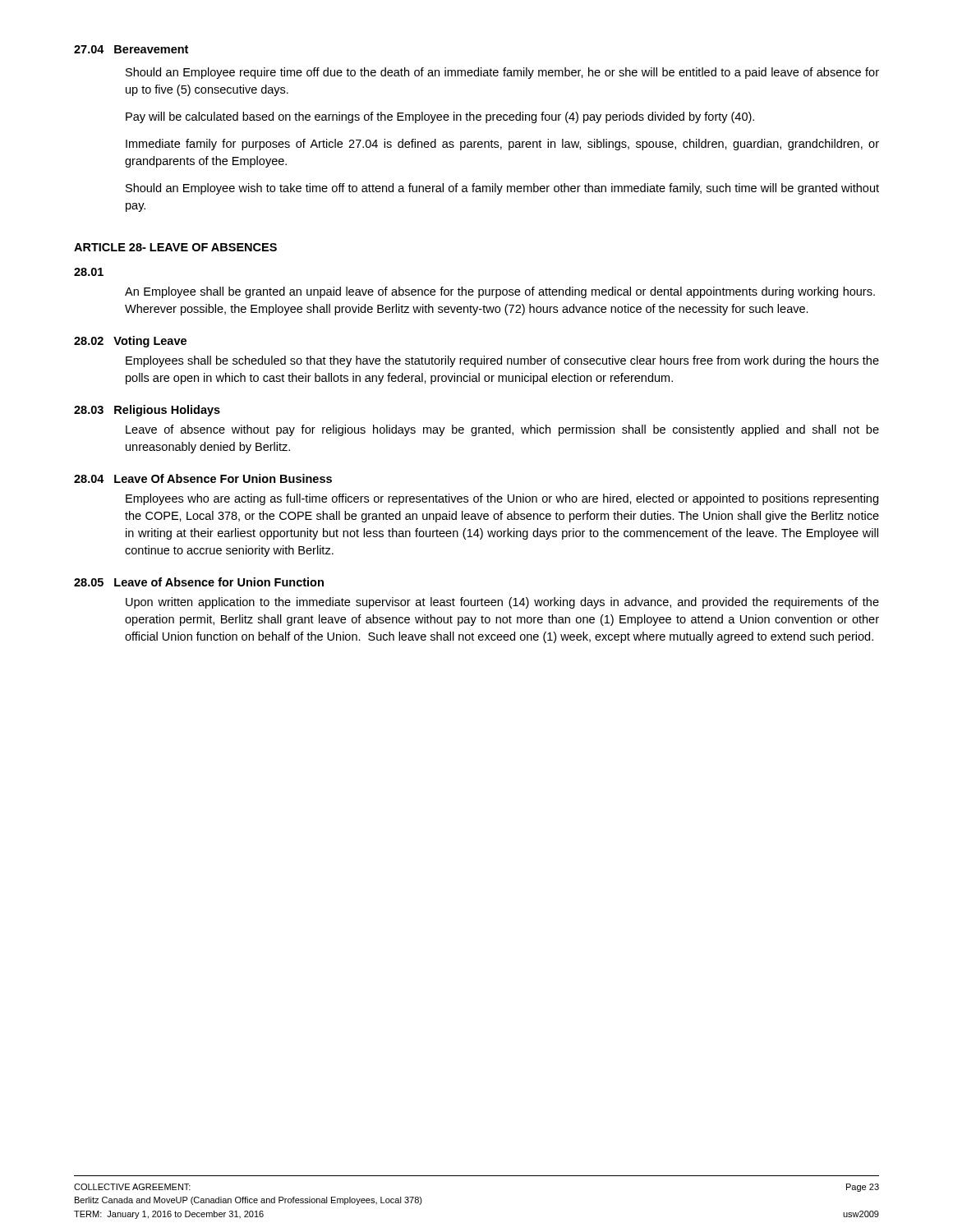This screenshot has height=1232, width=953.
Task: Click on the text block starting "Employees who are acting as full-time officers or"
Action: click(502, 525)
